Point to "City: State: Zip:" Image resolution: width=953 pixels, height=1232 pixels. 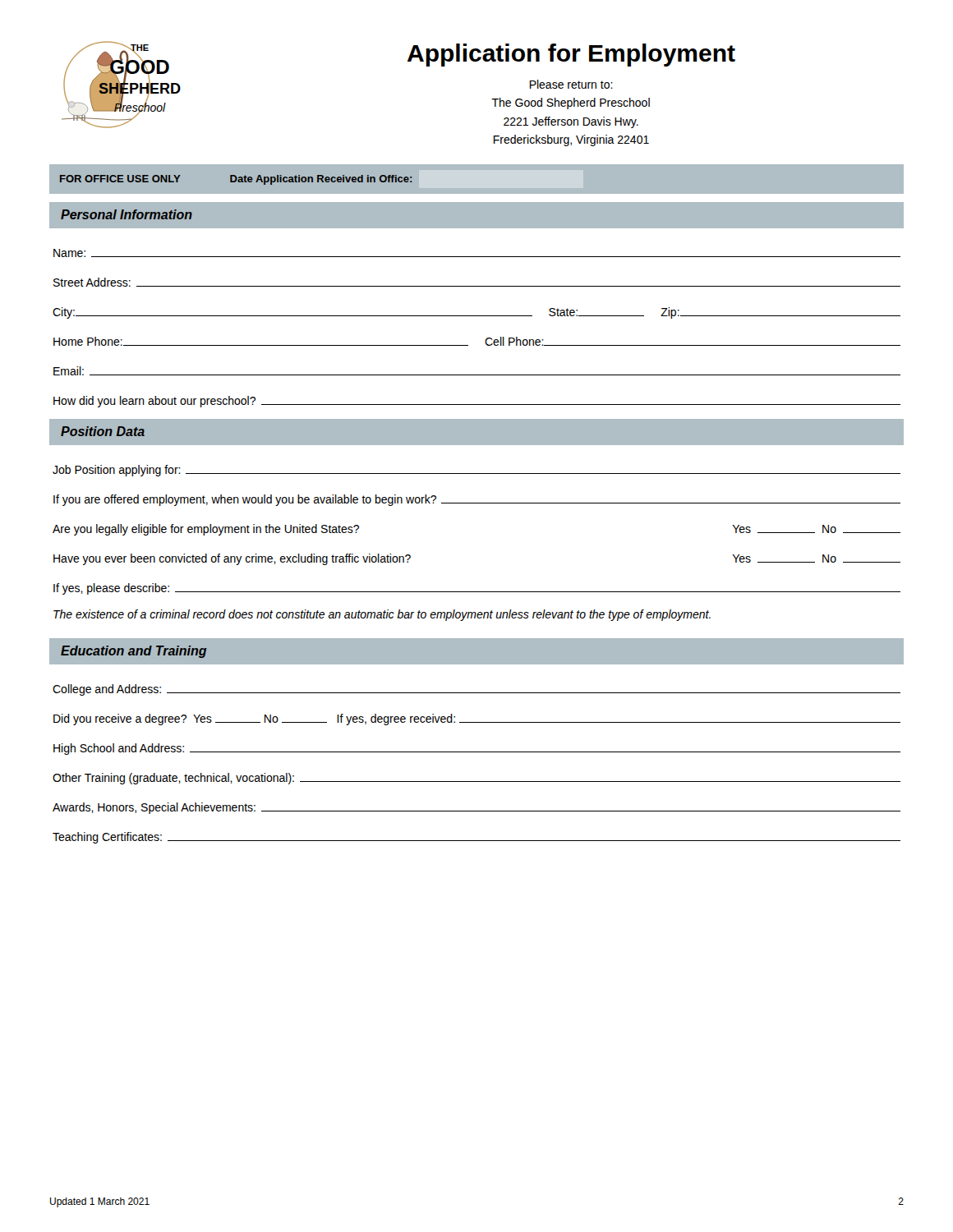[476, 309]
